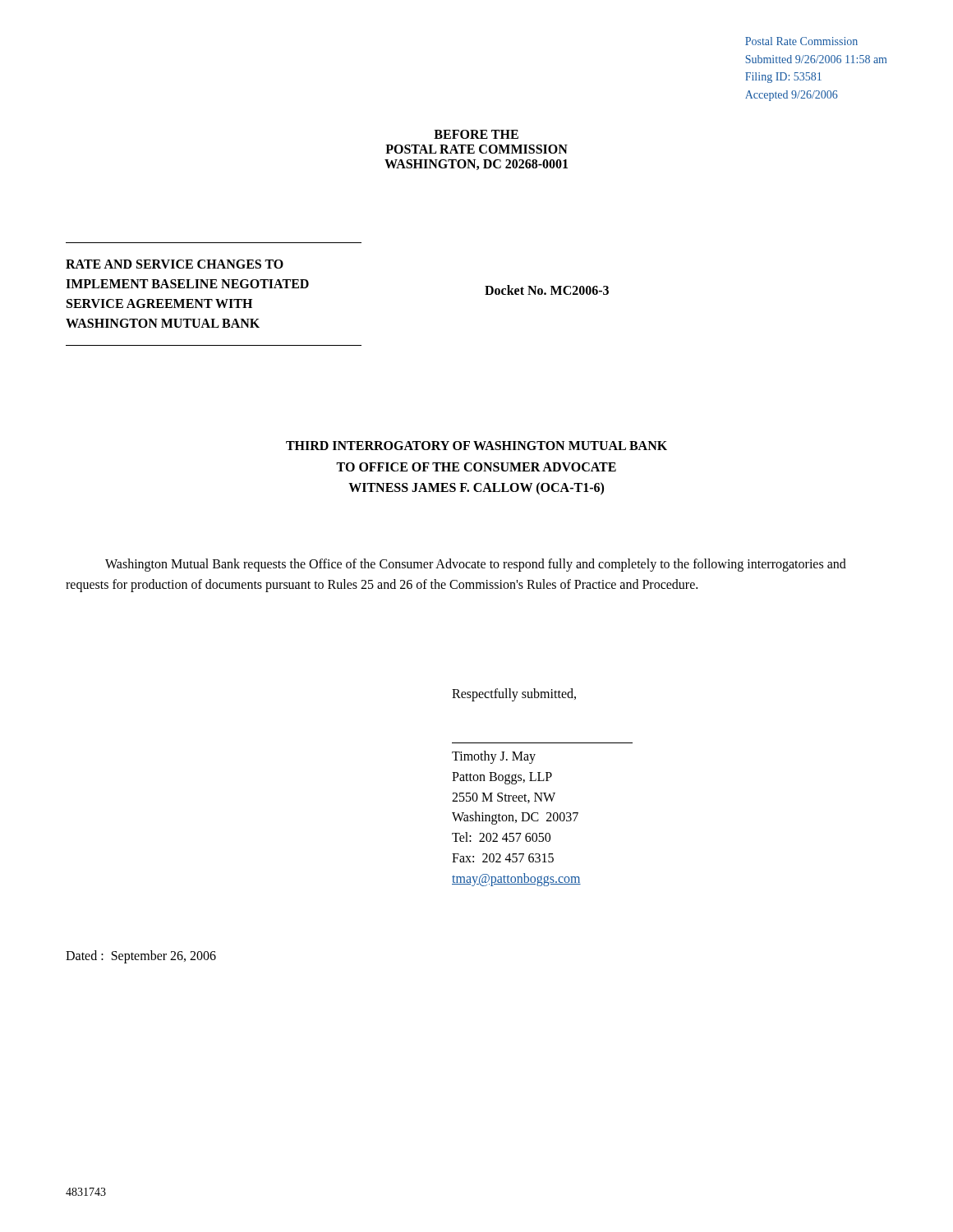Image resolution: width=953 pixels, height=1232 pixels.
Task: Select the title that reads "RATE AND SERVICE CHANGES"
Action: pyautogui.click(x=263, y=294)
